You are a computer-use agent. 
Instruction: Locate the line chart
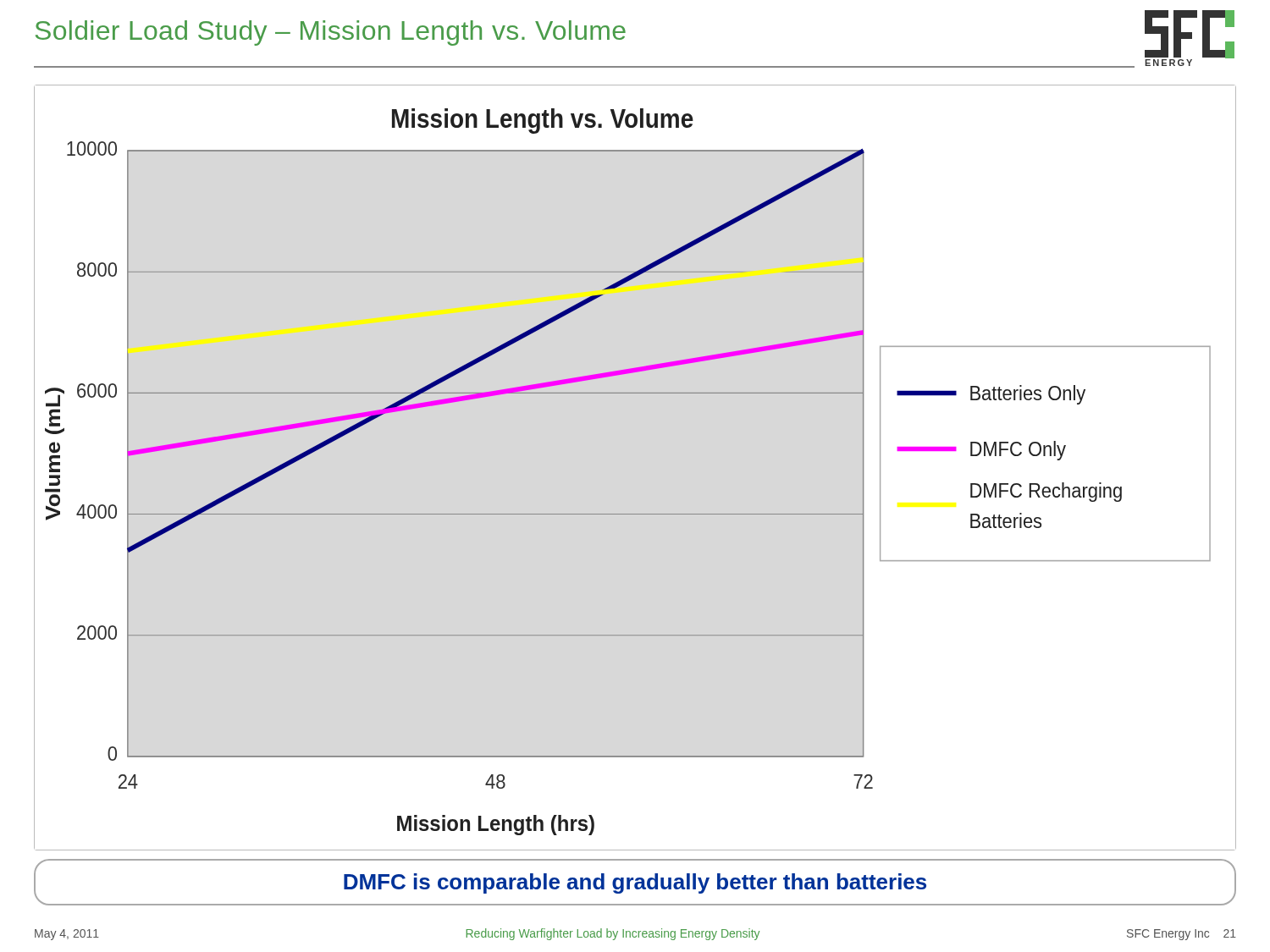[x=635, y=468]
